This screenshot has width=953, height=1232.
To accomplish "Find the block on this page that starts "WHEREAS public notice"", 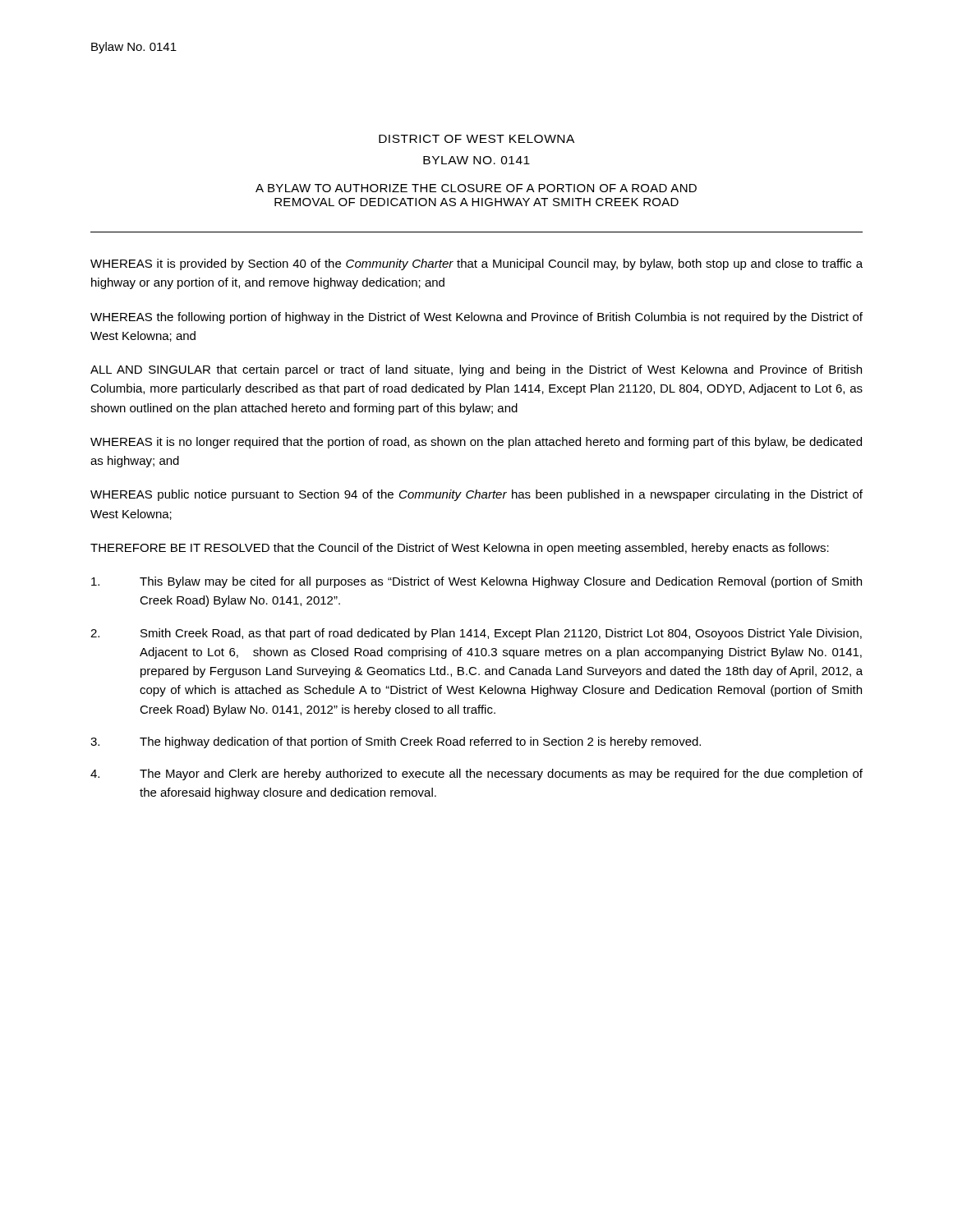I will (476, 504).
